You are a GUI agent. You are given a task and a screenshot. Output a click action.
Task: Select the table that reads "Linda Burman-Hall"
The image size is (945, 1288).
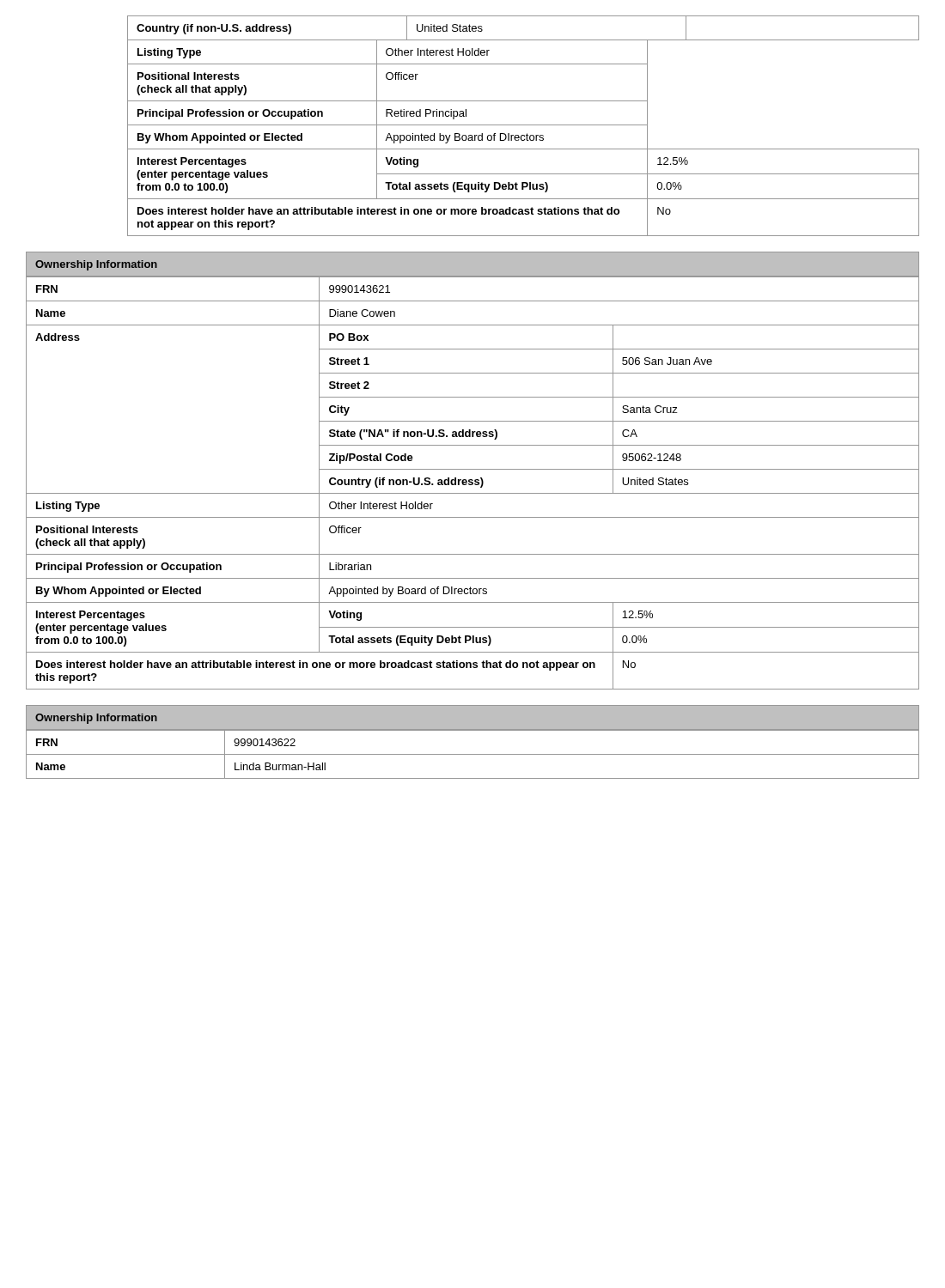tap(472, 742)
